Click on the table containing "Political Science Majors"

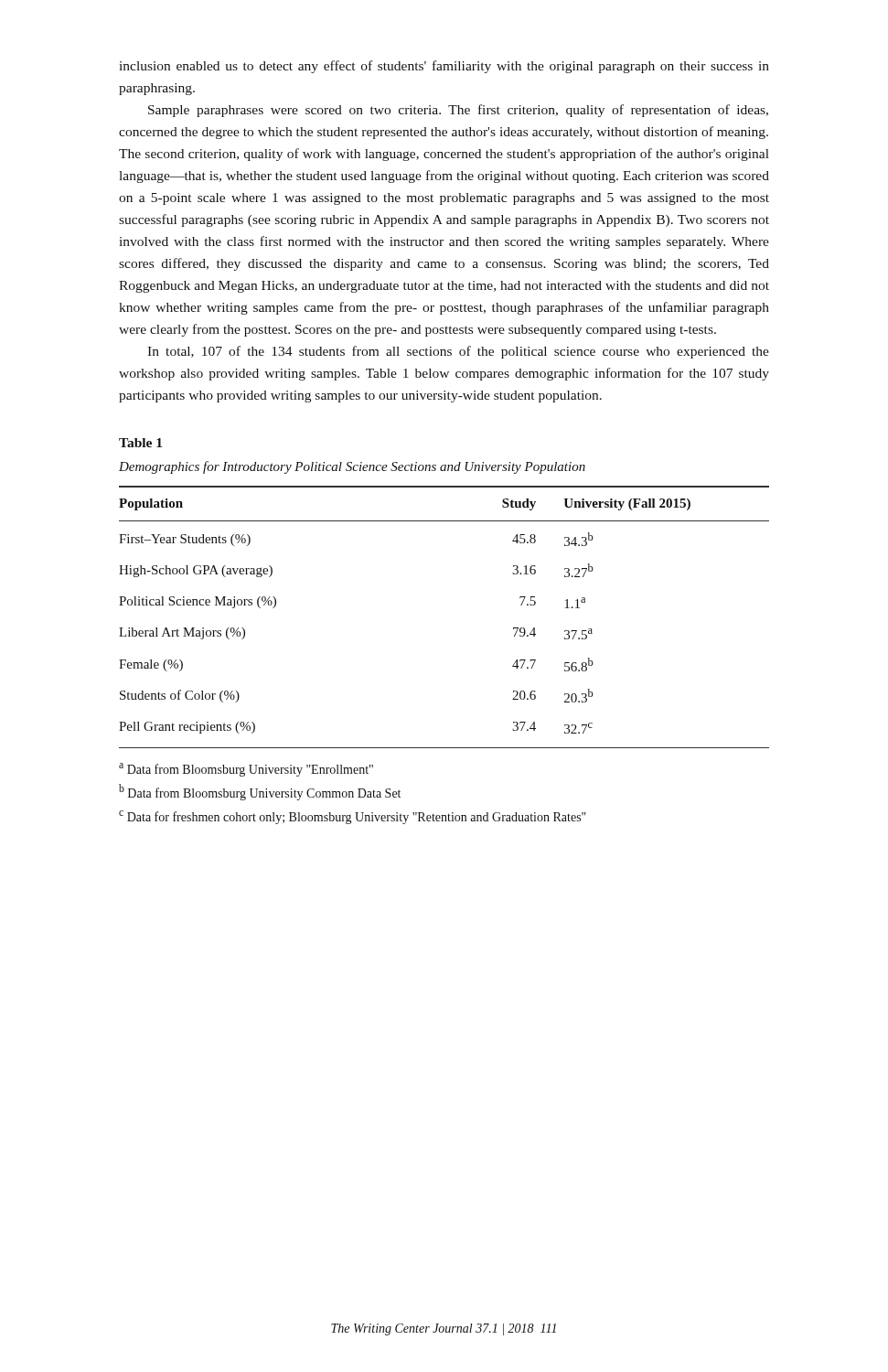(444, 617)
